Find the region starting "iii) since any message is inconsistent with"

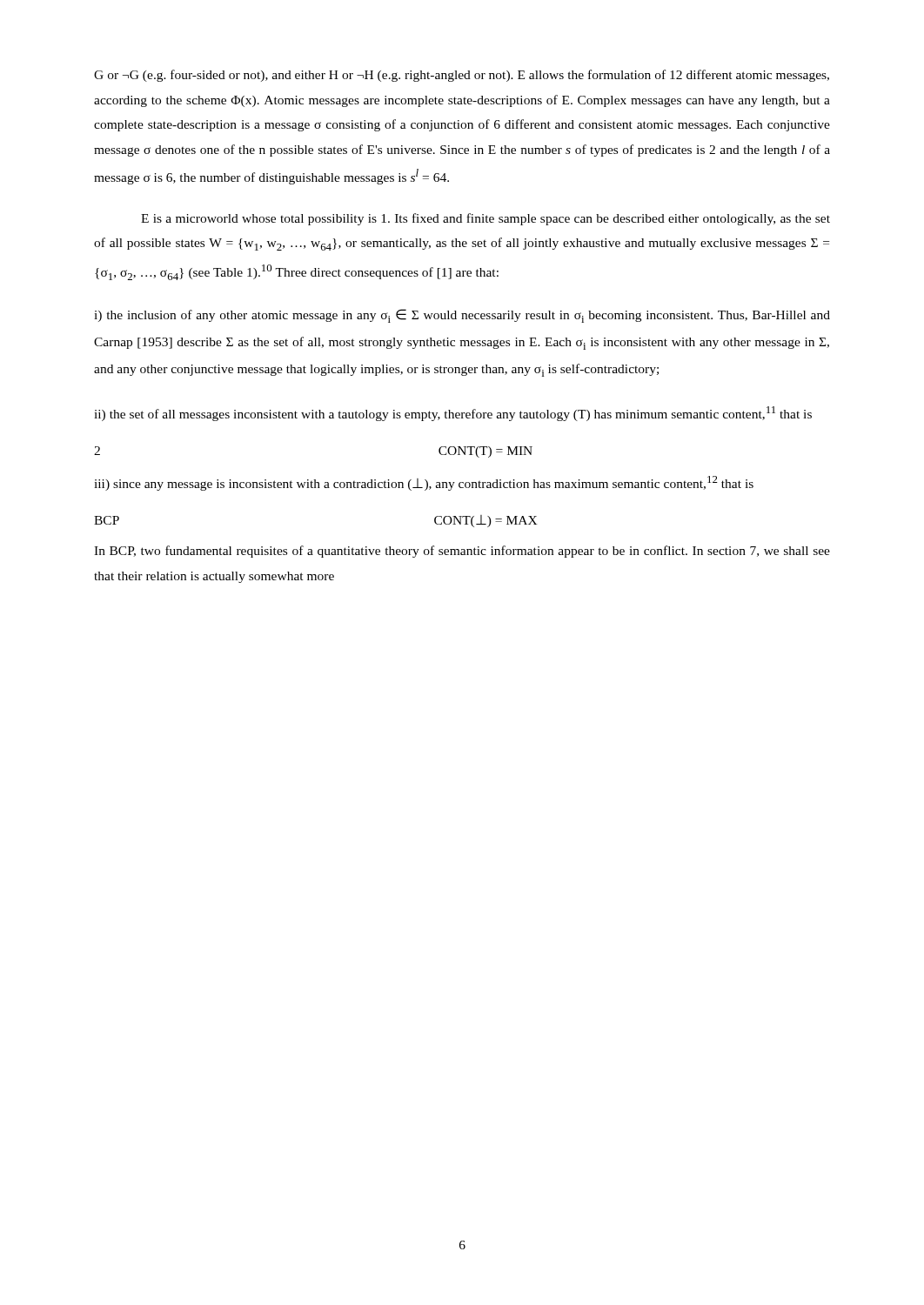(x=462, y=483)
